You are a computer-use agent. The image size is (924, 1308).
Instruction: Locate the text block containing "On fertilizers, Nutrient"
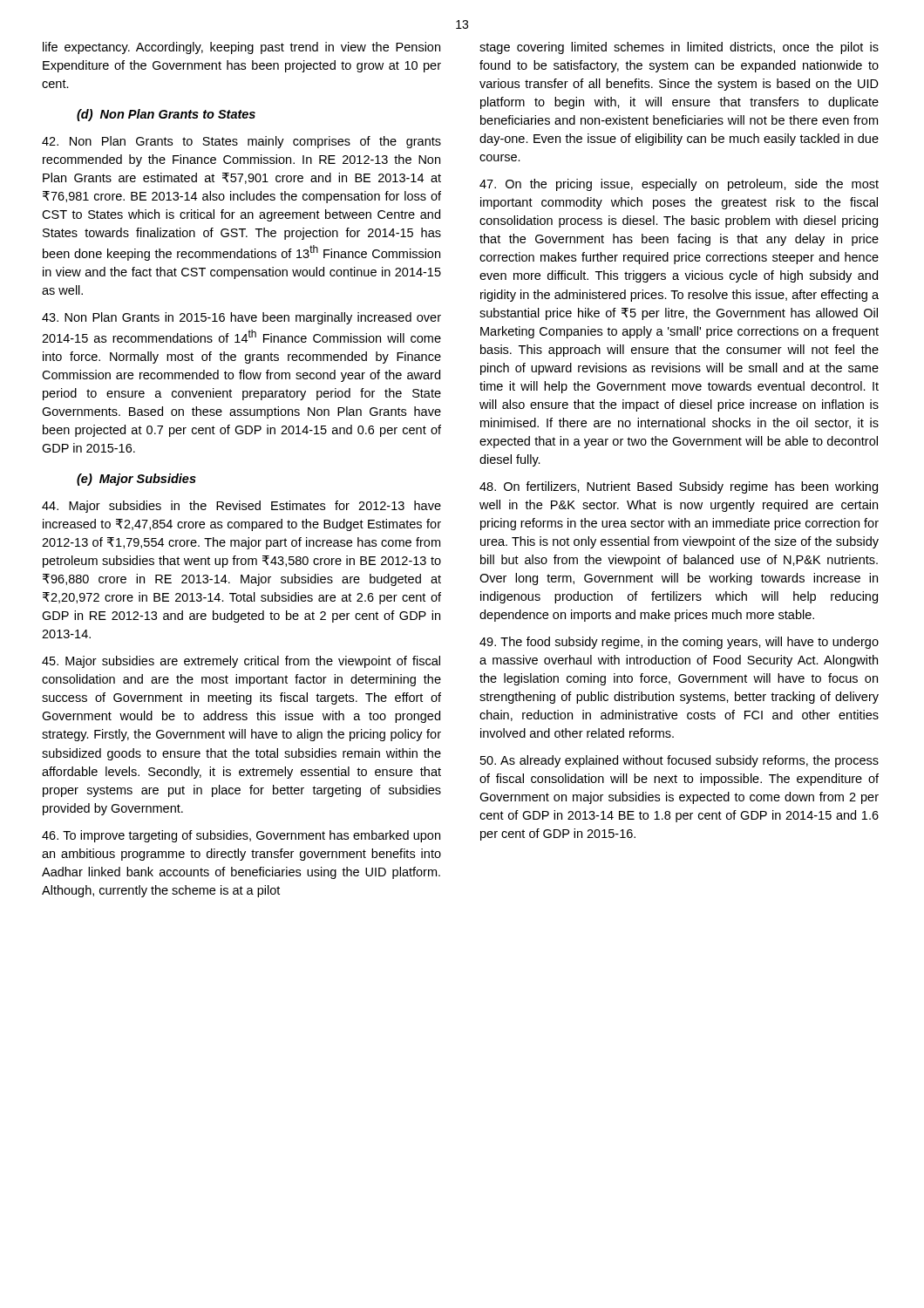[x=679, y=551]
